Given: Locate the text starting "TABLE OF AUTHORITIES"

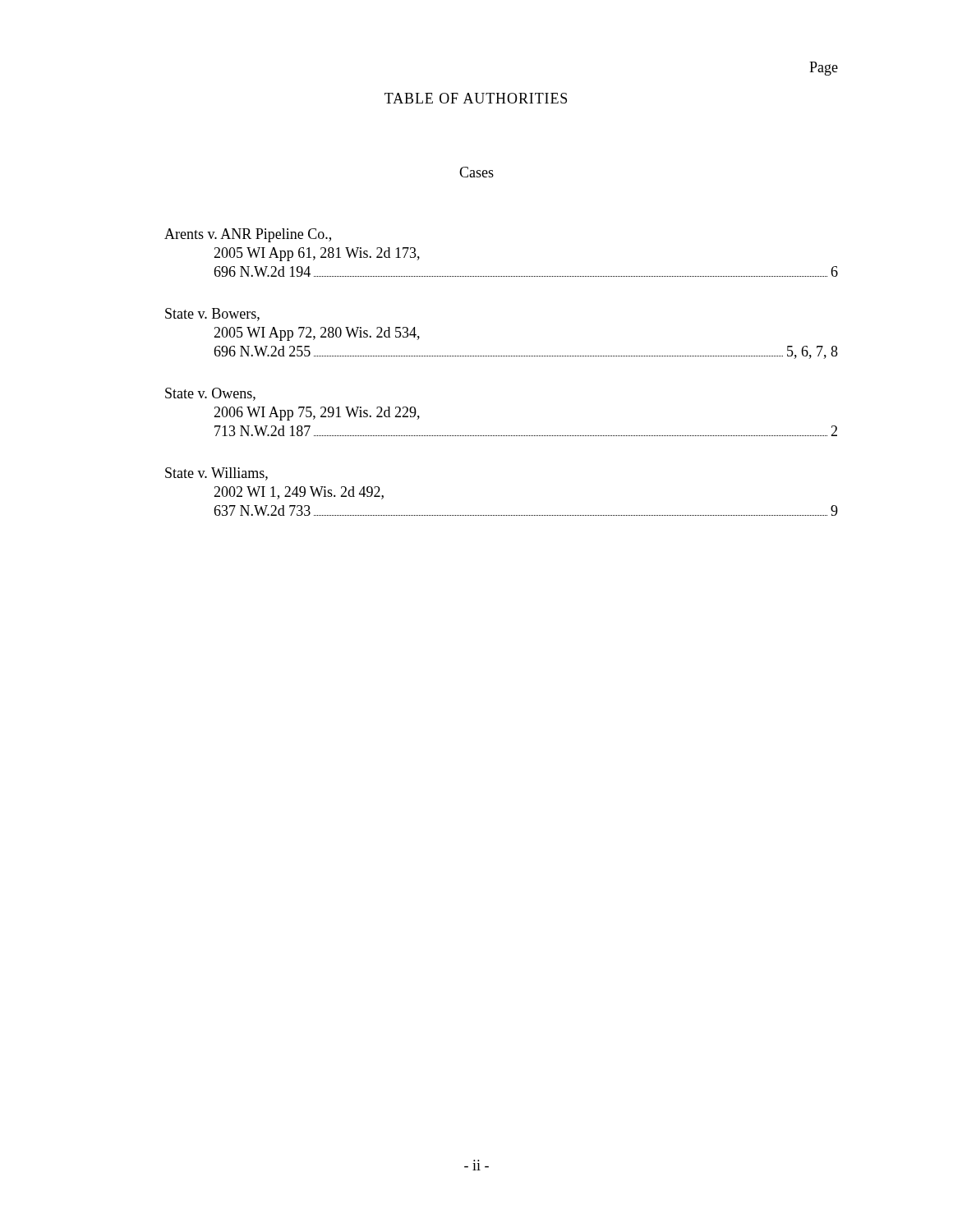Looking at the screenshot, I should click(476, 99).
